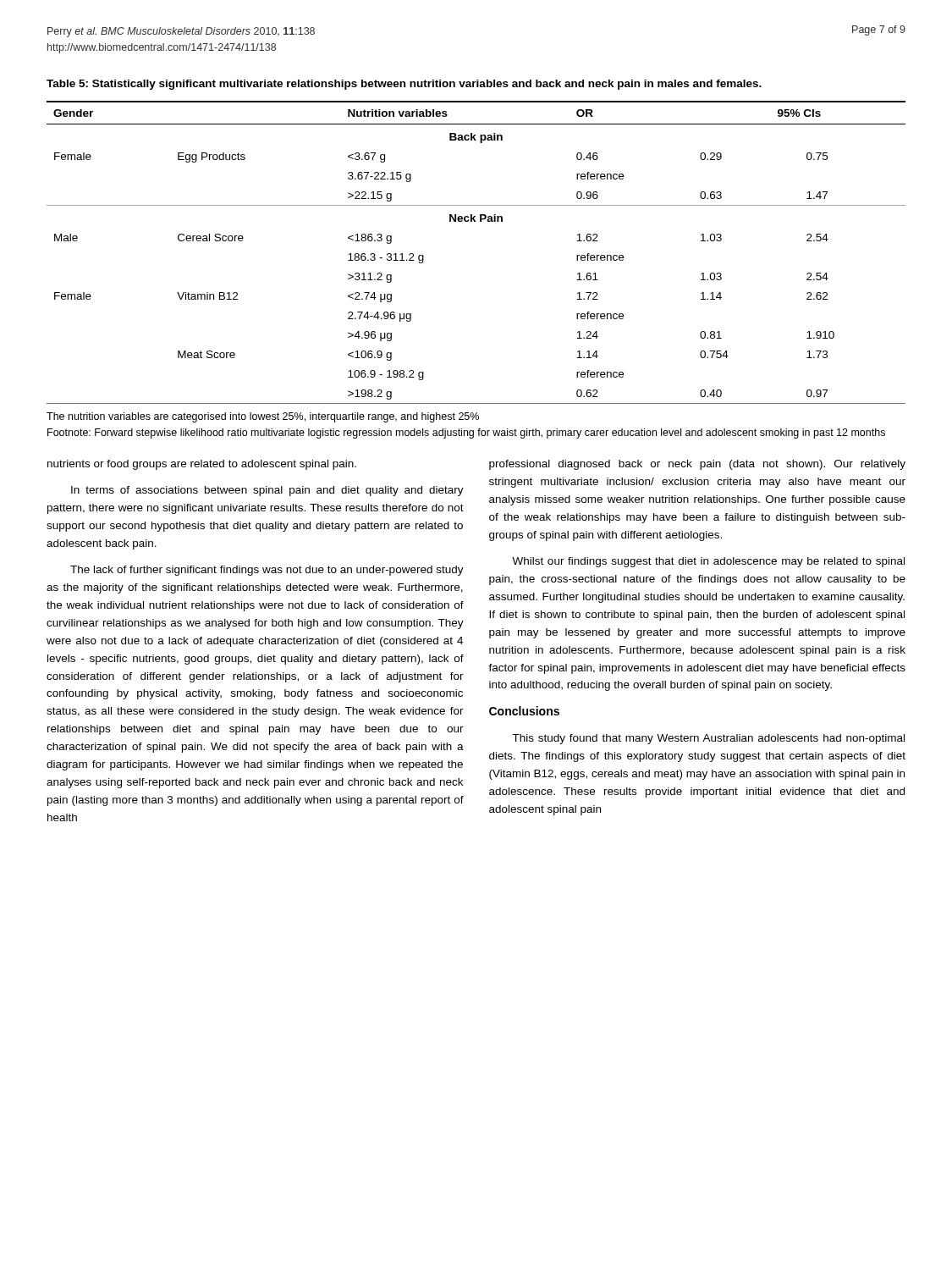Locate the block of text that opens with "In terms of associations between spinal pain and"
The height and width of the screenshot is (1270, 952).
point(255,517)
